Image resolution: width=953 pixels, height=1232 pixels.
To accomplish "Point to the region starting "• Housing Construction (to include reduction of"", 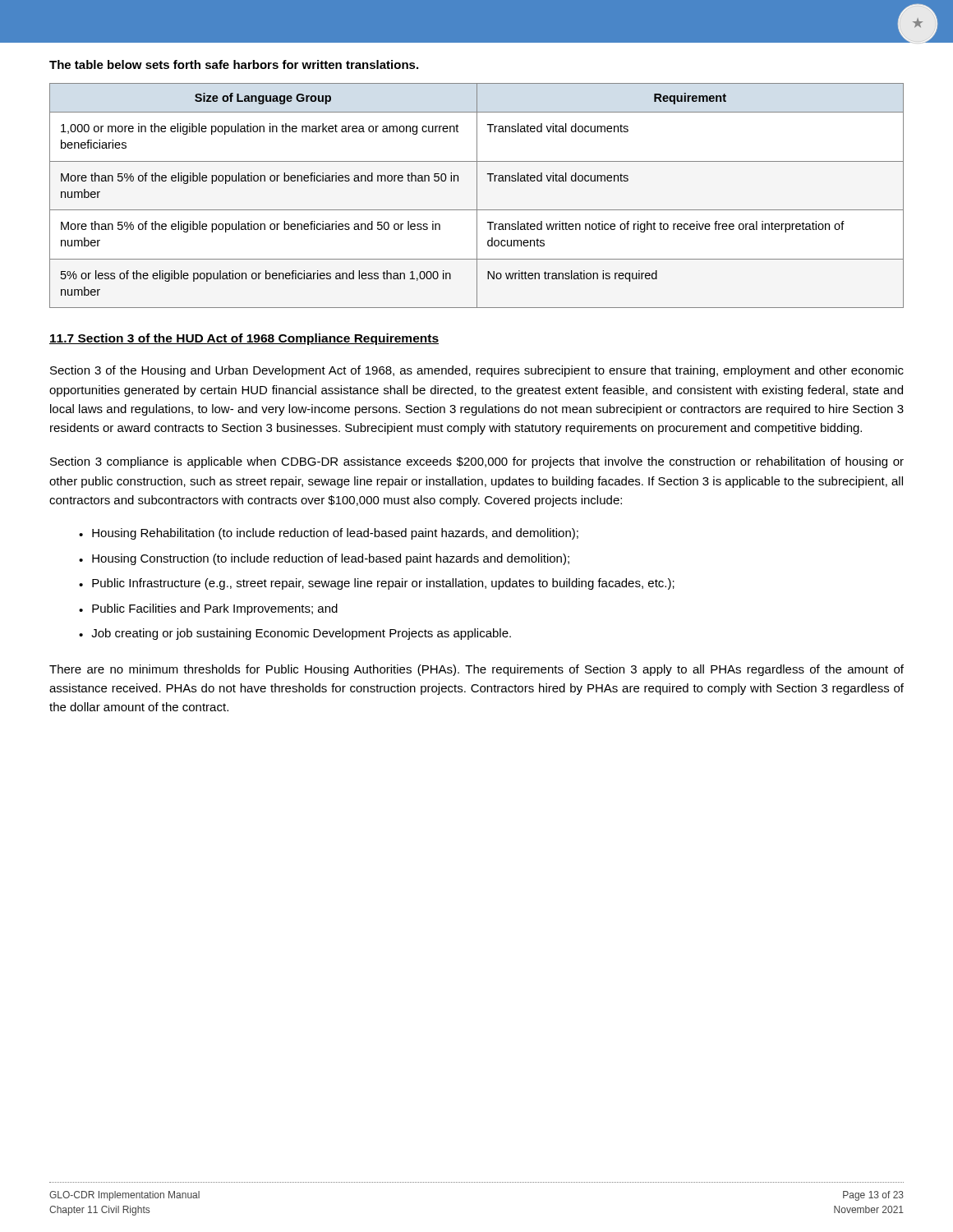I will [x=325, y=559].
